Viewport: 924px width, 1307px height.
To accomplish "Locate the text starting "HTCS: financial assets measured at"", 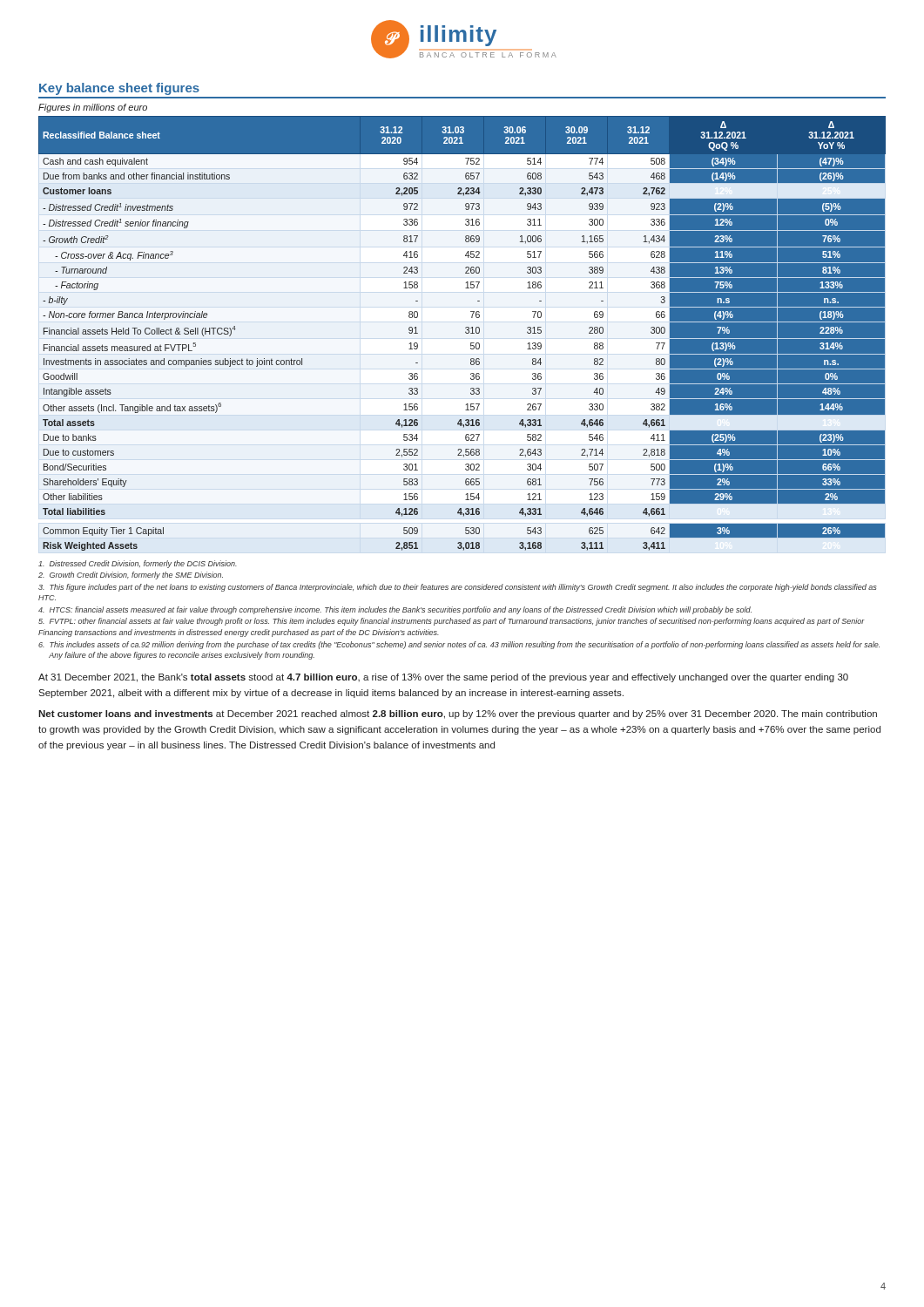I will [x=462, y=610].
